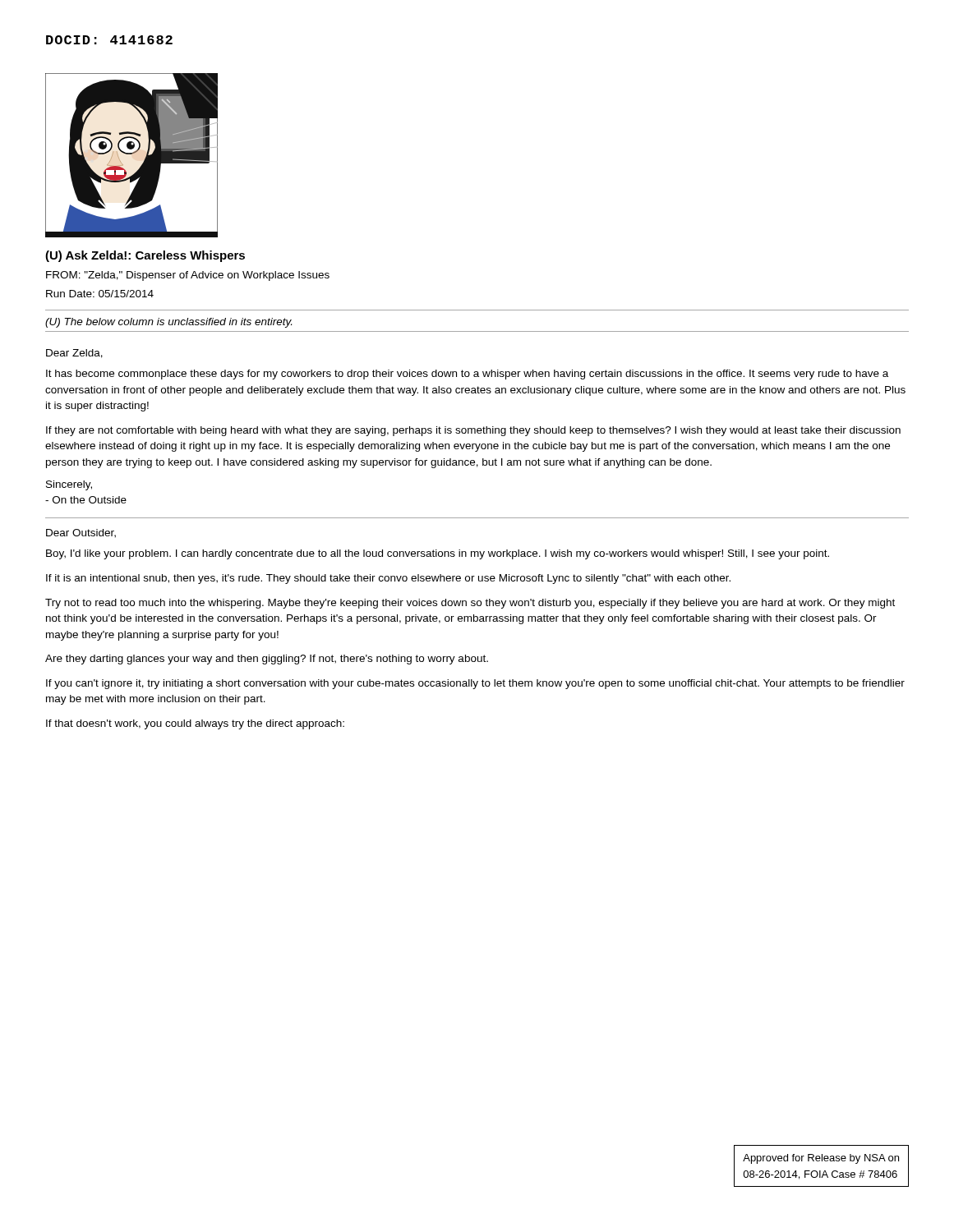This screenshot has width=954, height=1232.
Task: Click on the region starting "Try not to read too much into"
Action: 470,618
